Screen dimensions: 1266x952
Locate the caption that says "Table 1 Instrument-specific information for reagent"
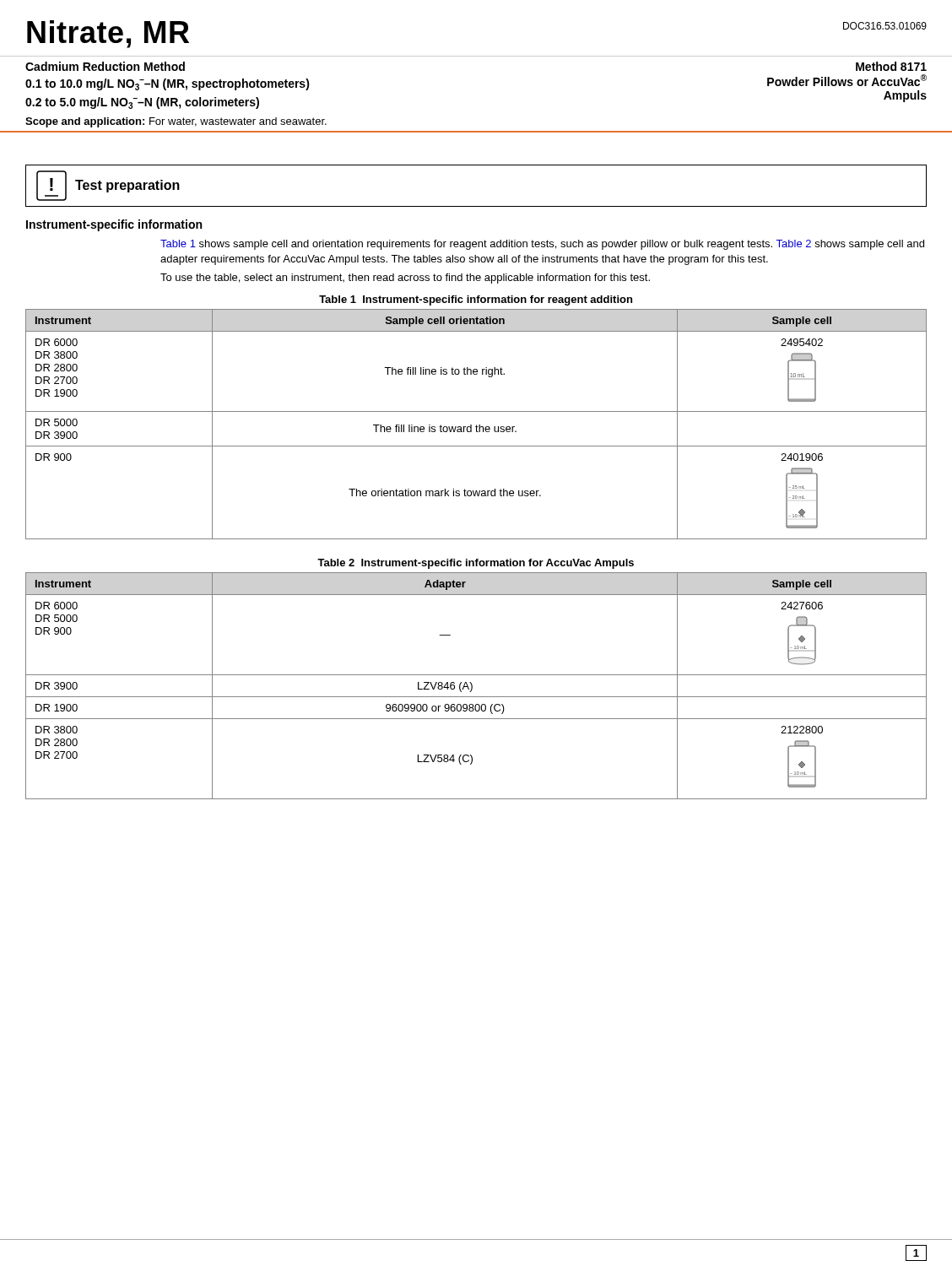[x=476, y=299]
